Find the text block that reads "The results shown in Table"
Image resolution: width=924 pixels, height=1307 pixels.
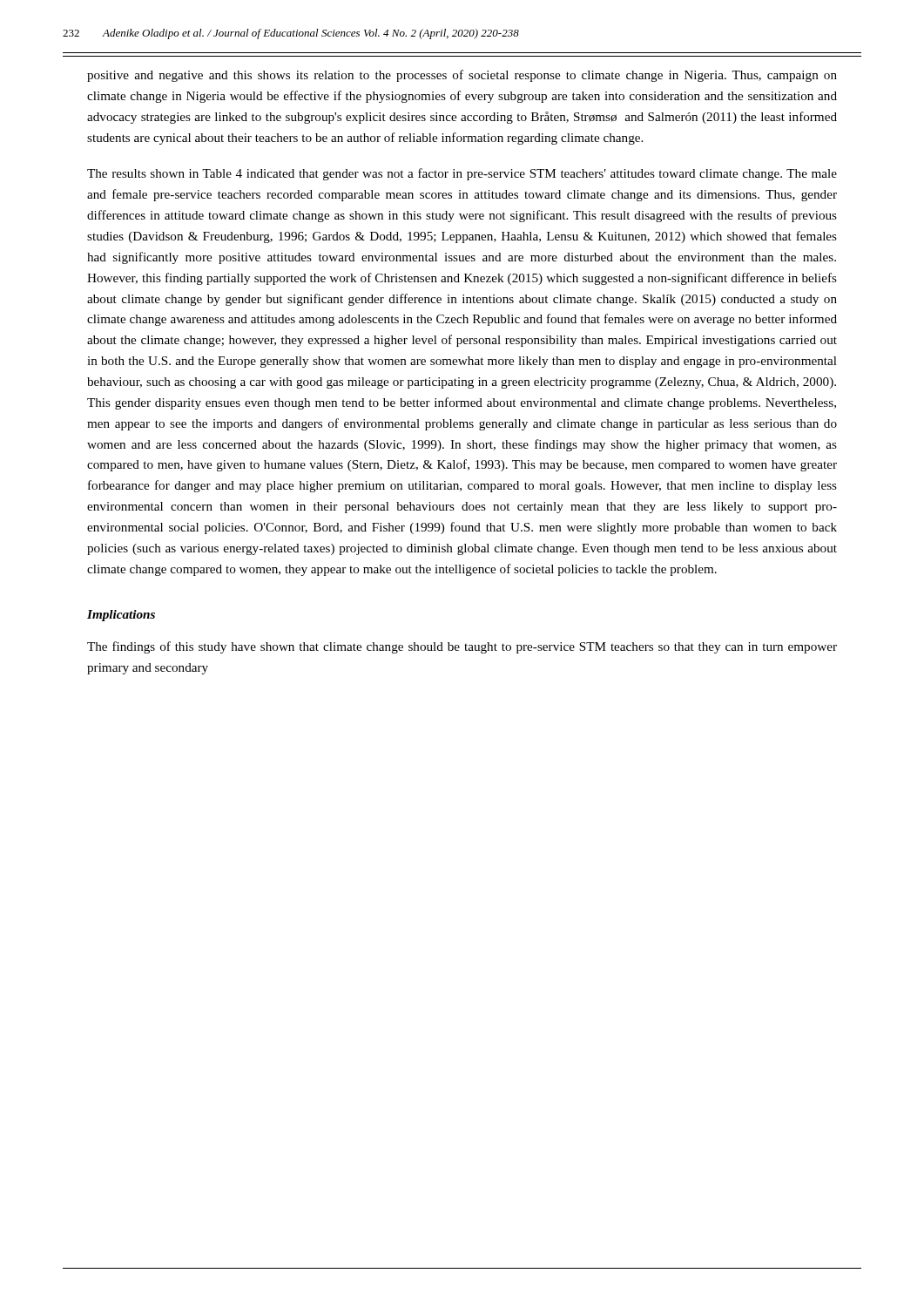coord(462,371)
